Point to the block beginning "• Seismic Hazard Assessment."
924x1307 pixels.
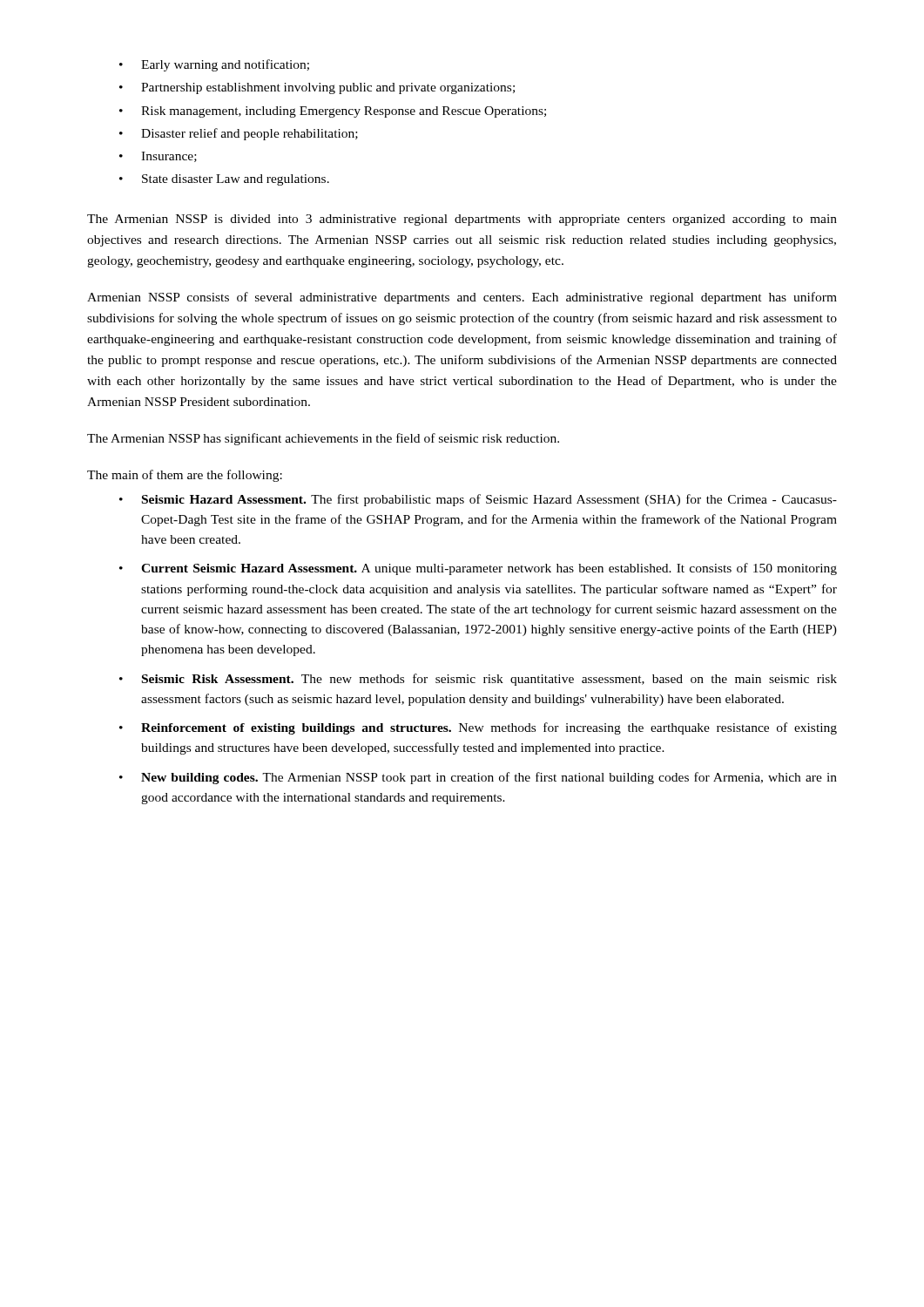478,519
